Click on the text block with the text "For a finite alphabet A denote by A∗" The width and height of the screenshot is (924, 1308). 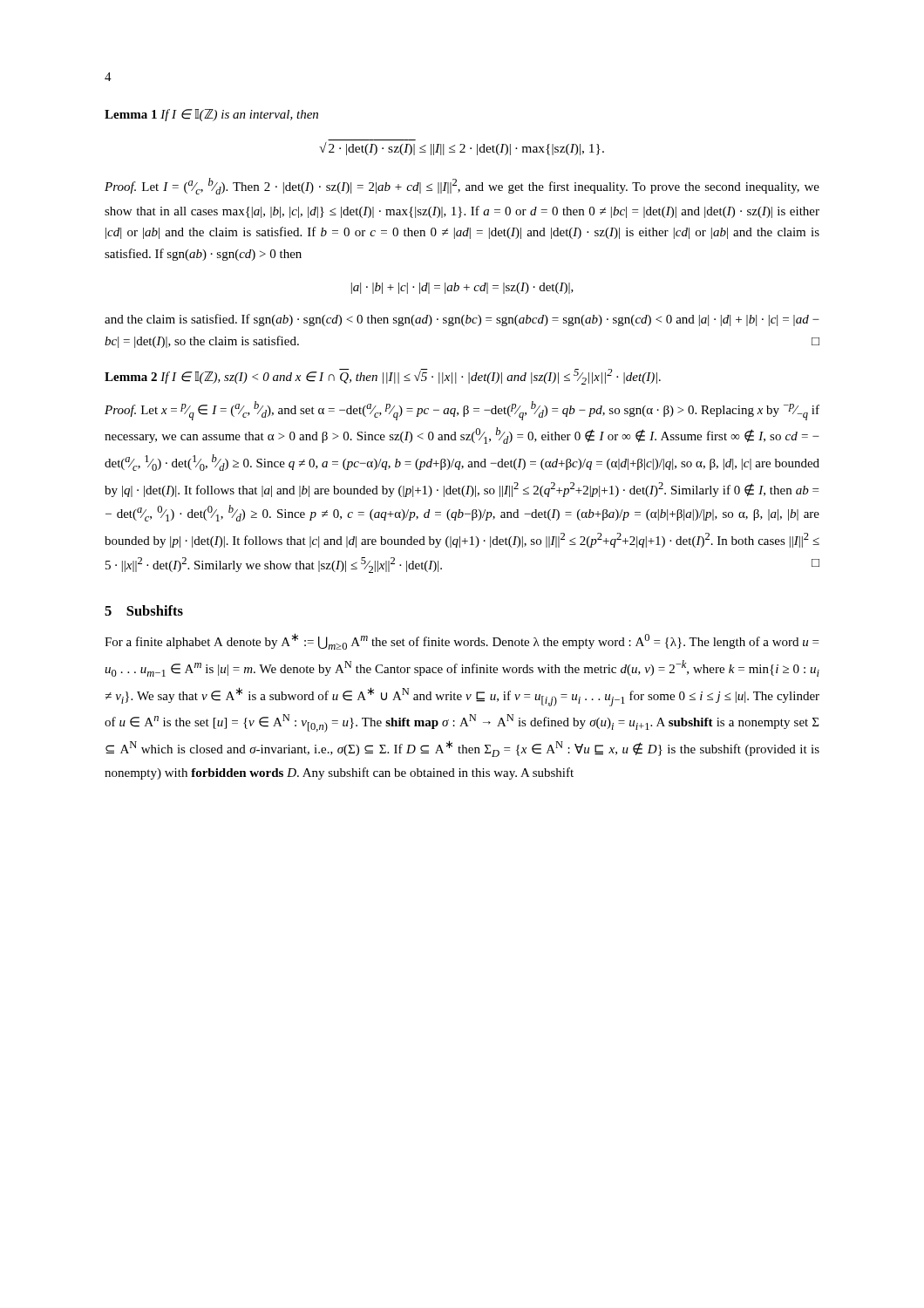coord(462,706)
